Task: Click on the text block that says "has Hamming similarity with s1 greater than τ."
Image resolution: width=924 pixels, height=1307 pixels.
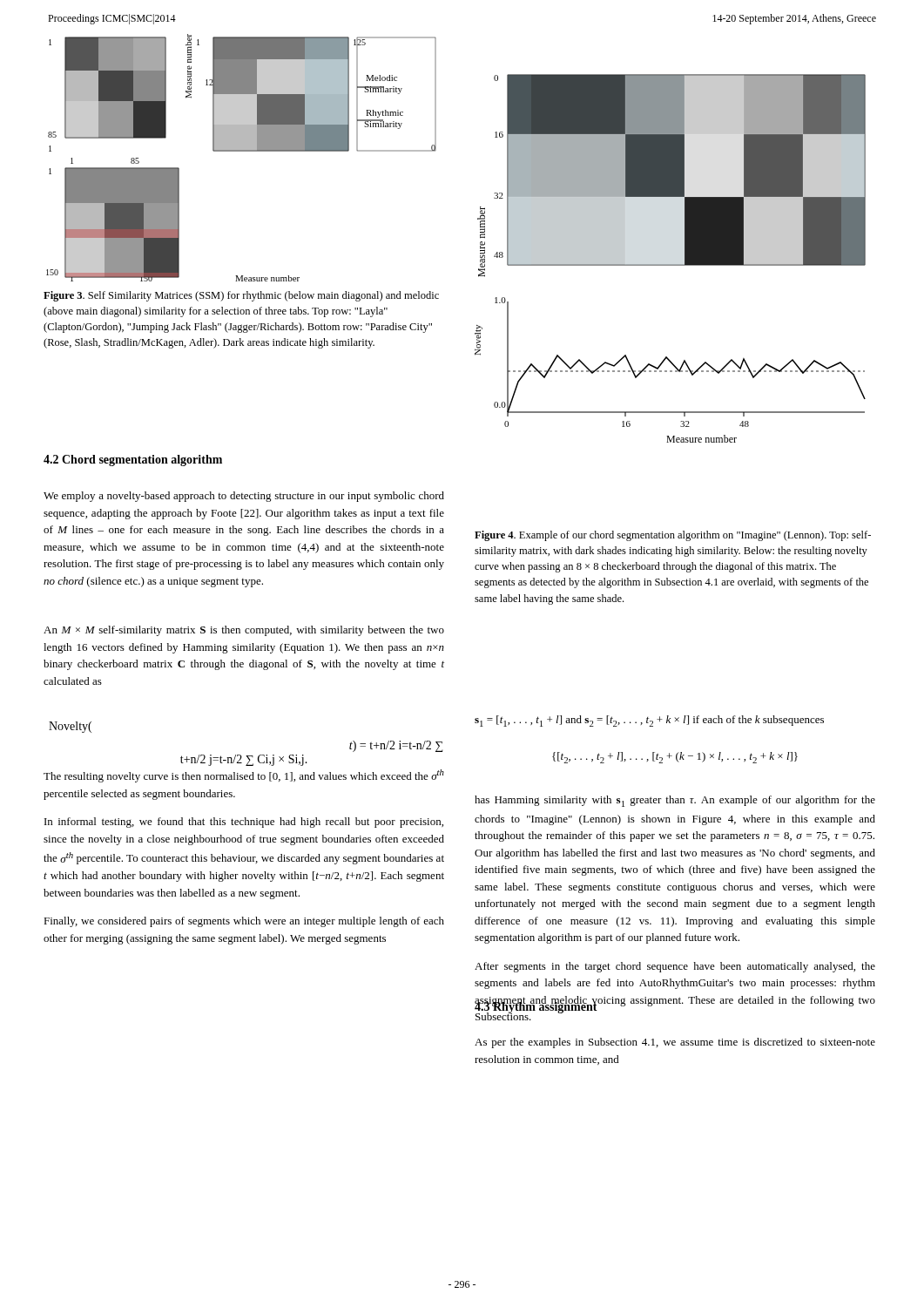Action: [675, 908]
